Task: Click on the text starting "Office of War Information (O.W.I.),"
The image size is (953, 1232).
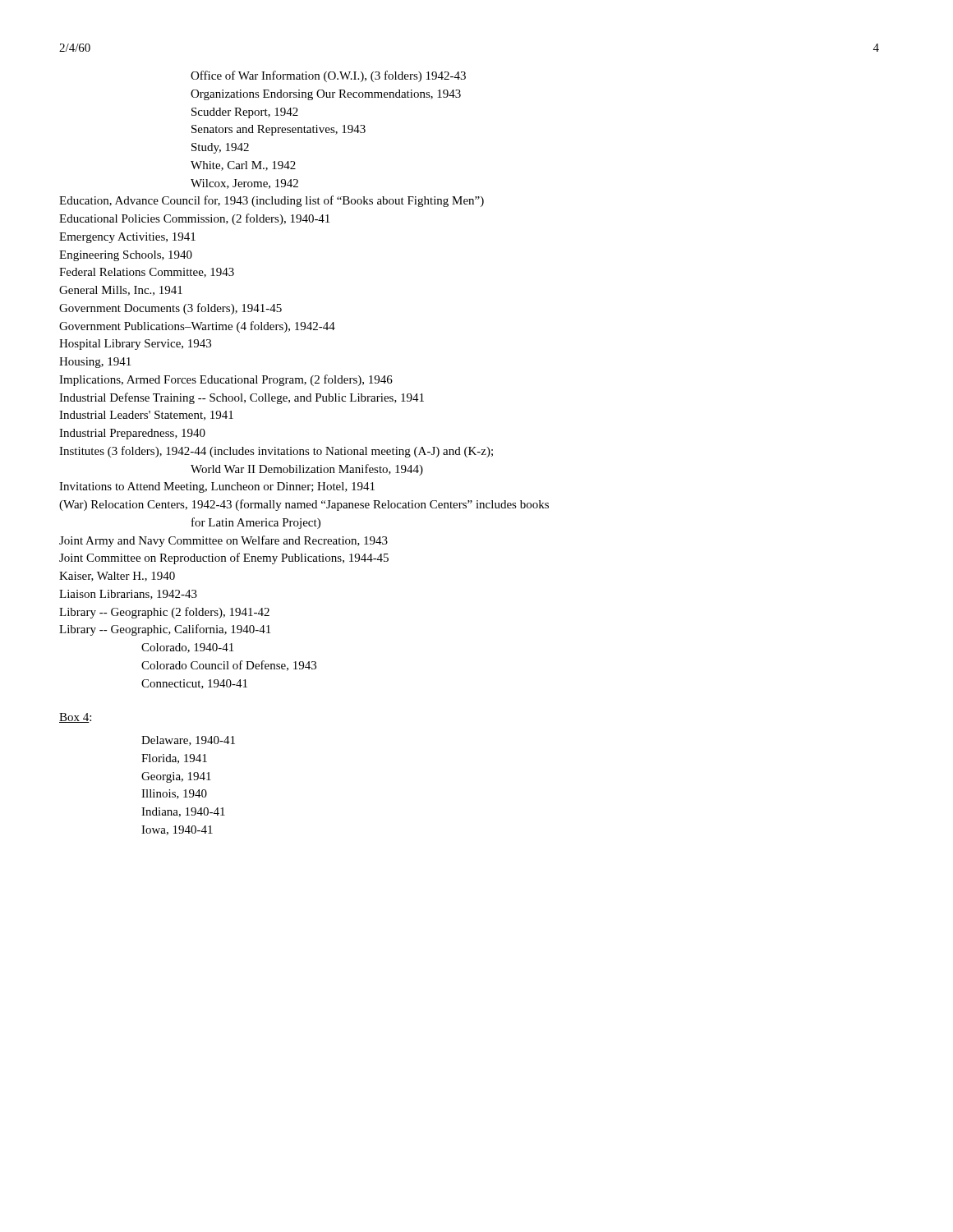Action: (x=328, y=76)
